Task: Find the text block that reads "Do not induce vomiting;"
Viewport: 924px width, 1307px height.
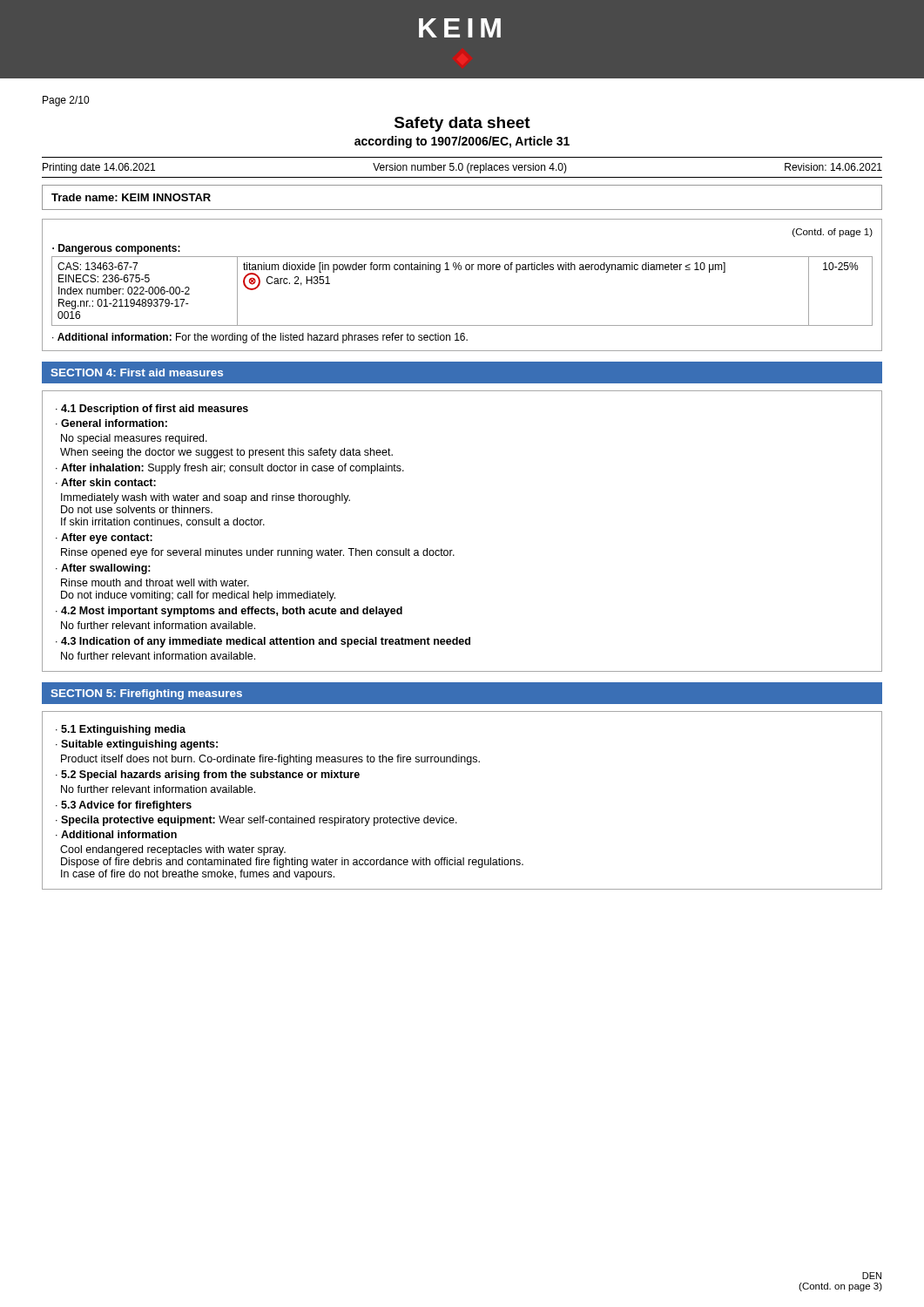Action: pos(198,595)
